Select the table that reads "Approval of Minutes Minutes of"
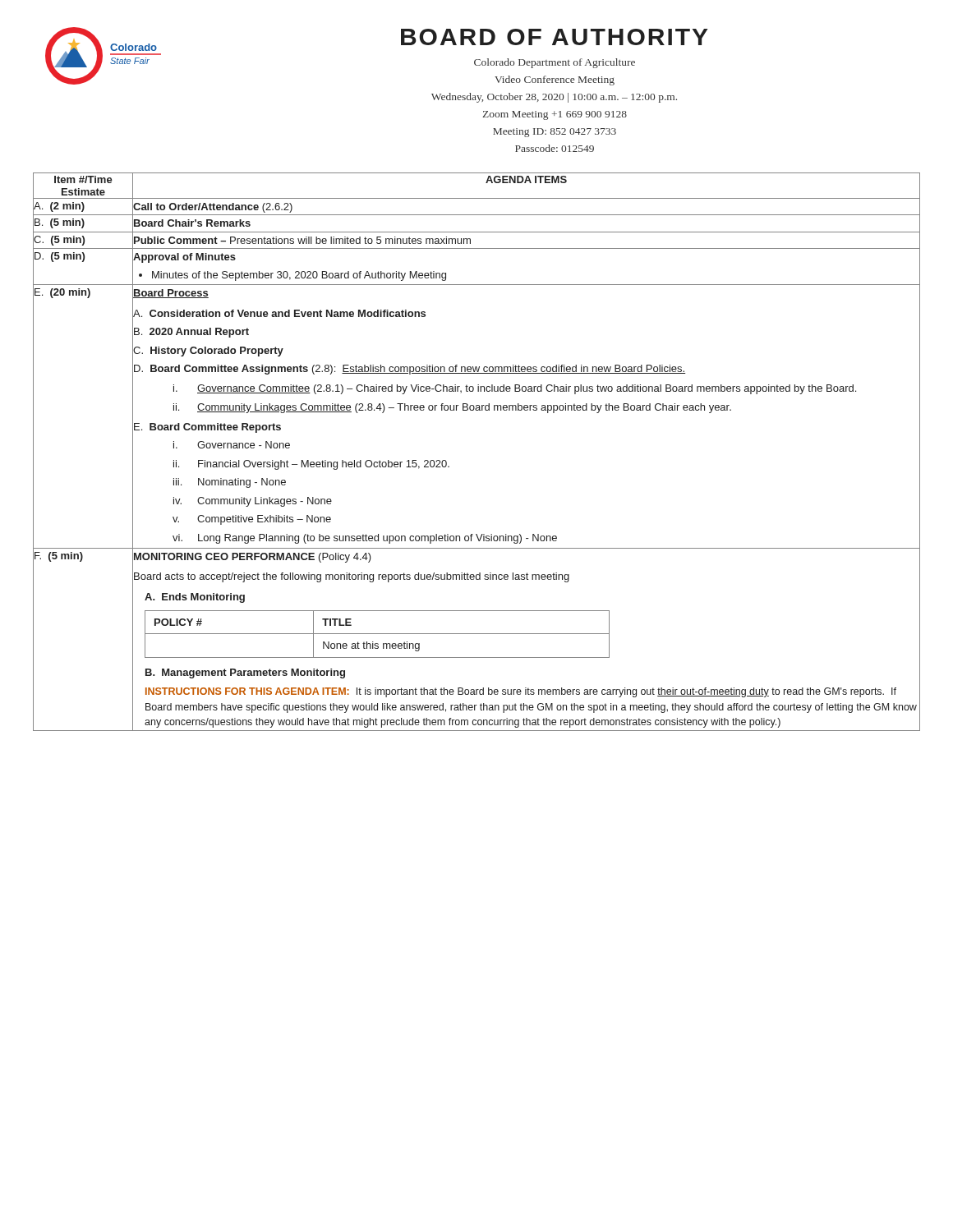 (476, 451)
